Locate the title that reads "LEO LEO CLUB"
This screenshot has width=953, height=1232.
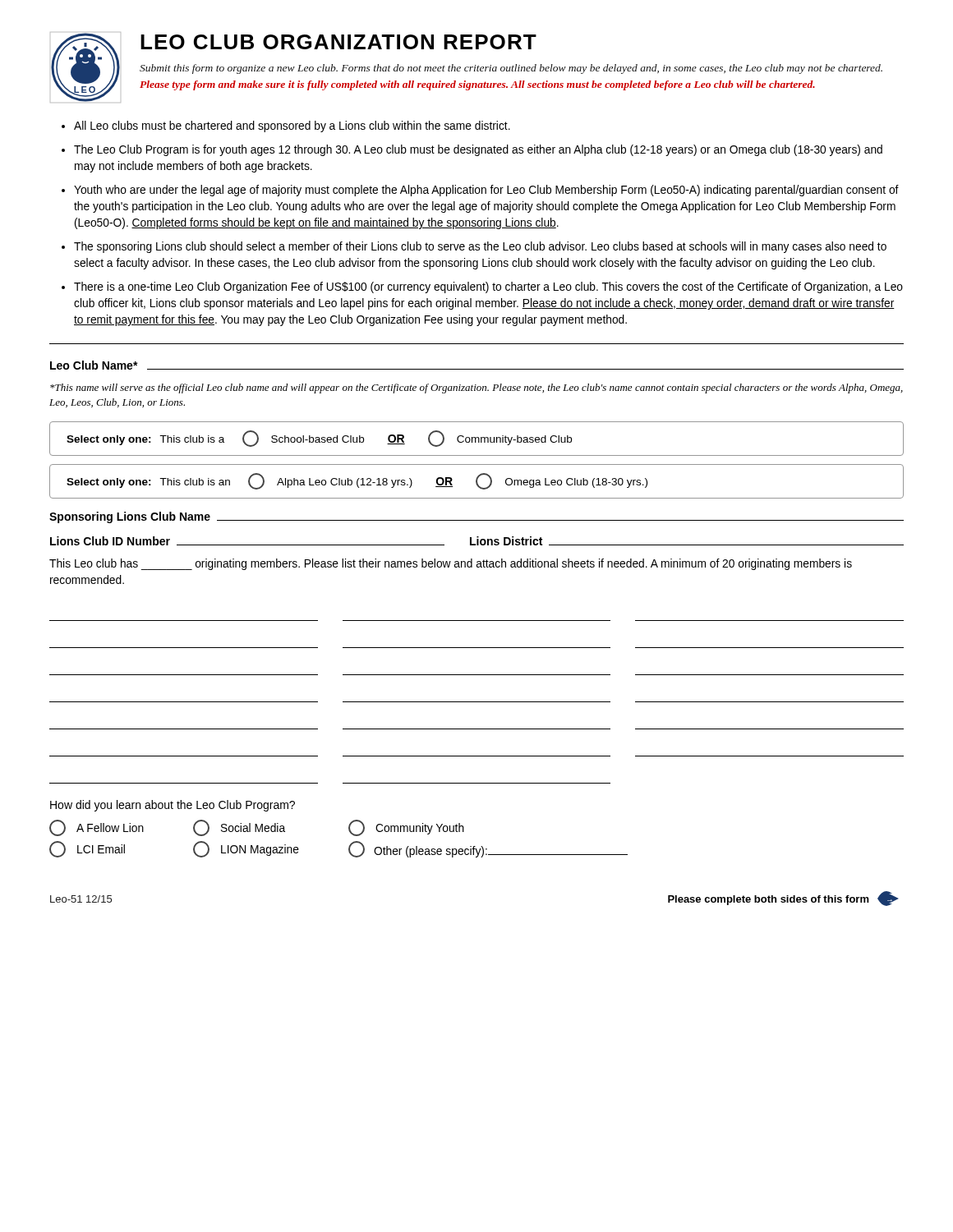tap(476, 67)
